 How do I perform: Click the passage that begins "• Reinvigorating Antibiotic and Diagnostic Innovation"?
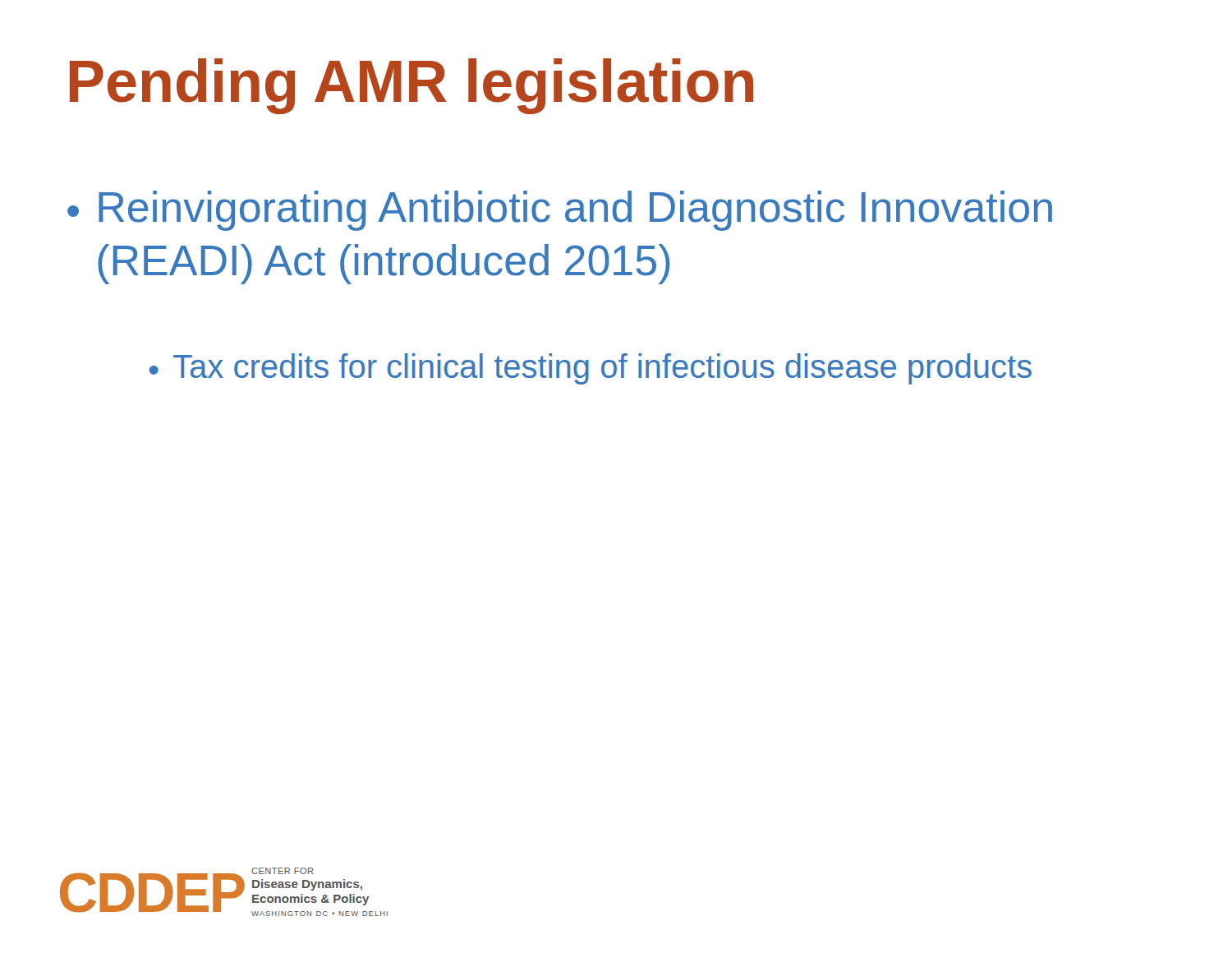[x=616, y=234]
